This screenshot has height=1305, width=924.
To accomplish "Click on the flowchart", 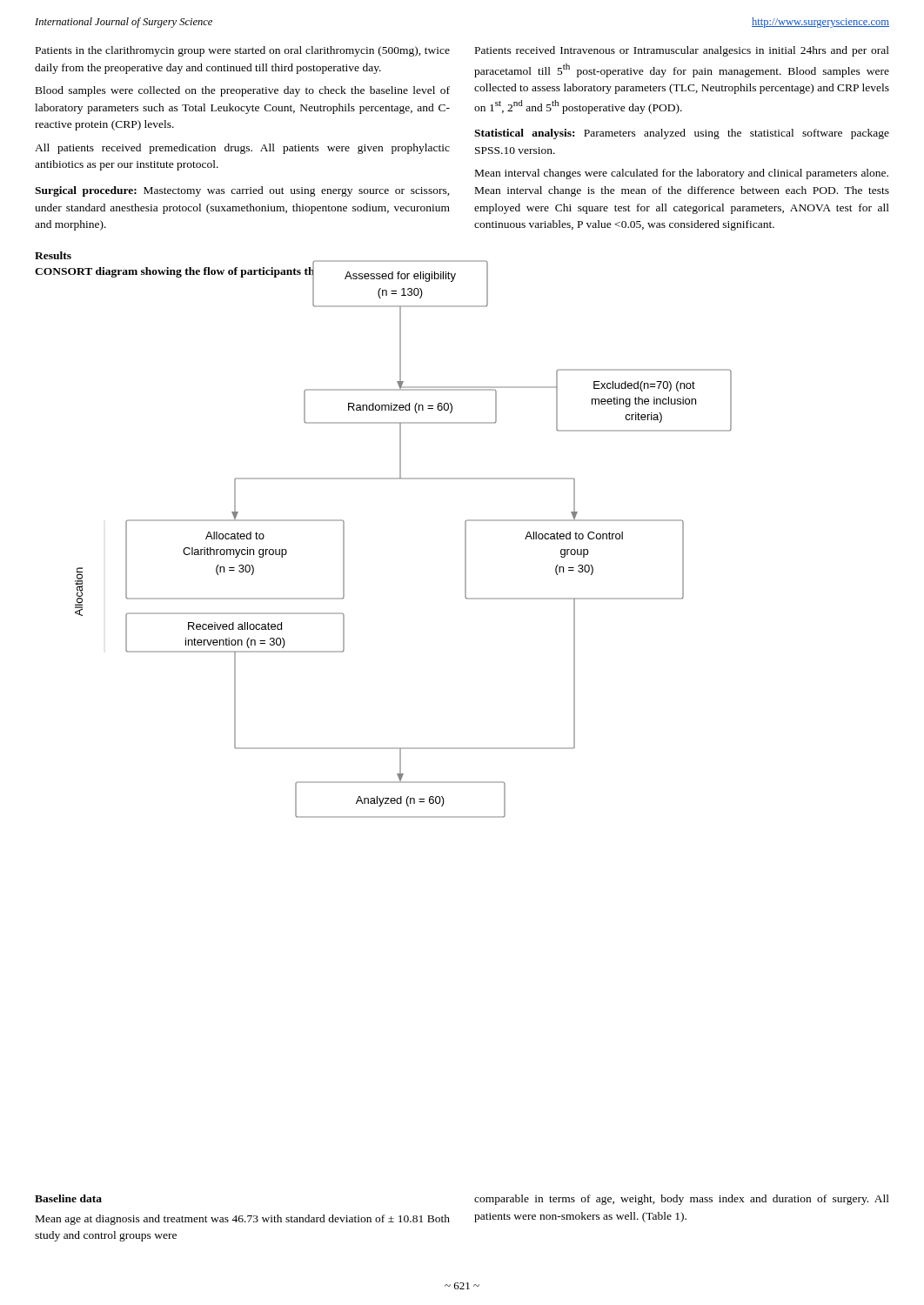I will [462, 580].
